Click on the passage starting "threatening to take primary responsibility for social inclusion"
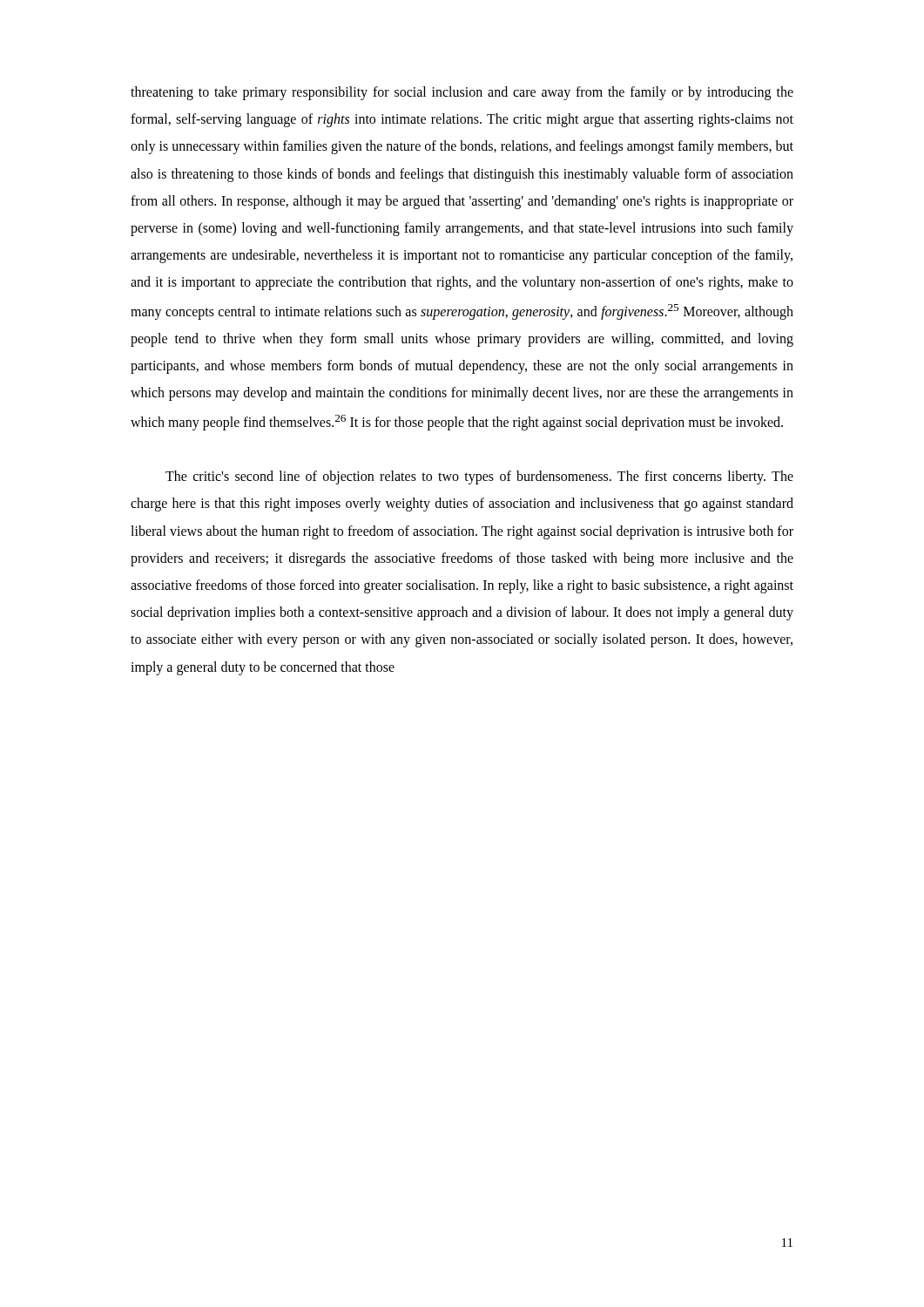The width and height of the screenshot is (924, 1307). [462, 257]
